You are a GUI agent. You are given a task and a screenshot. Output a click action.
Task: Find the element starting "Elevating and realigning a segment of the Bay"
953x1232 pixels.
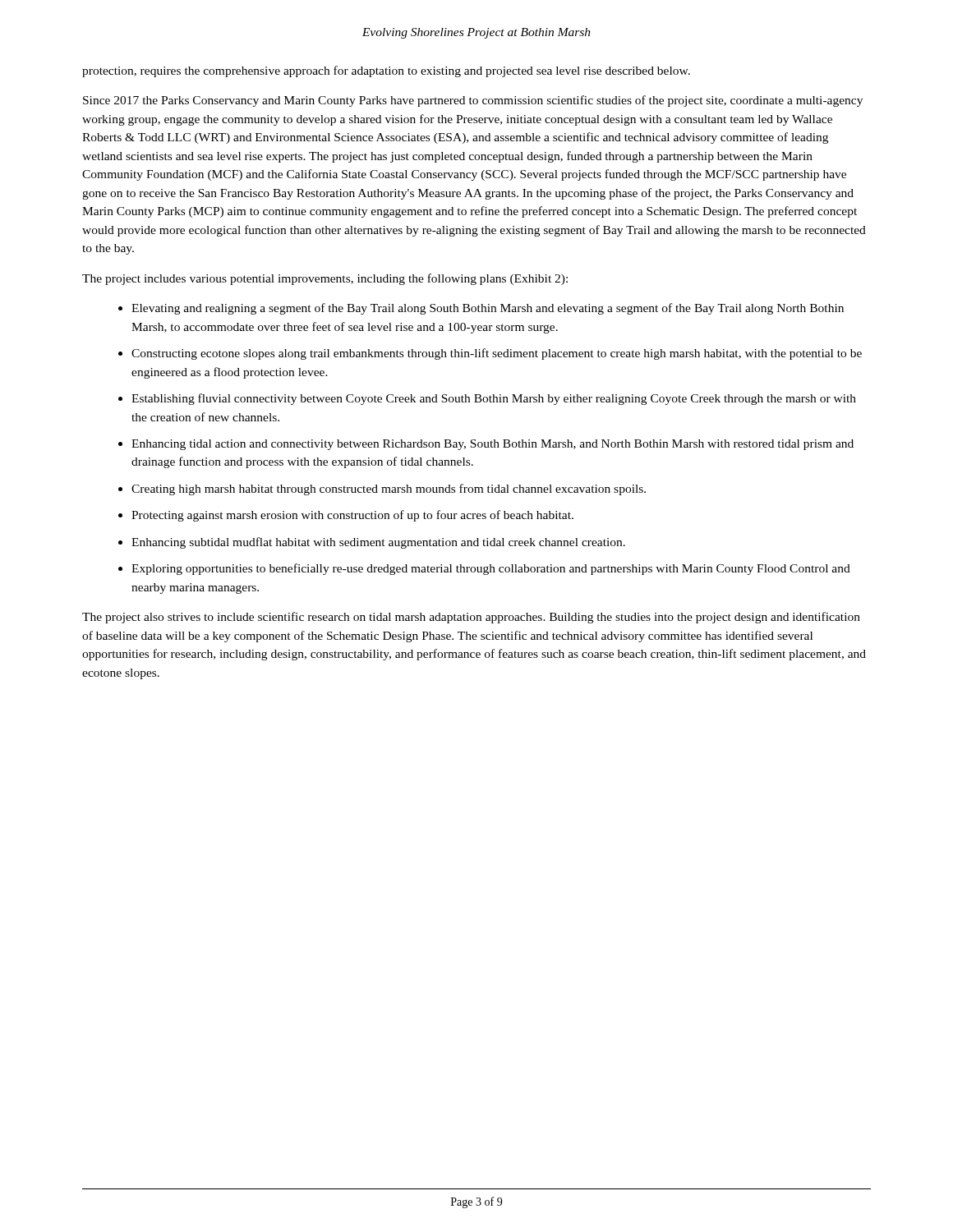pos(501,318)
